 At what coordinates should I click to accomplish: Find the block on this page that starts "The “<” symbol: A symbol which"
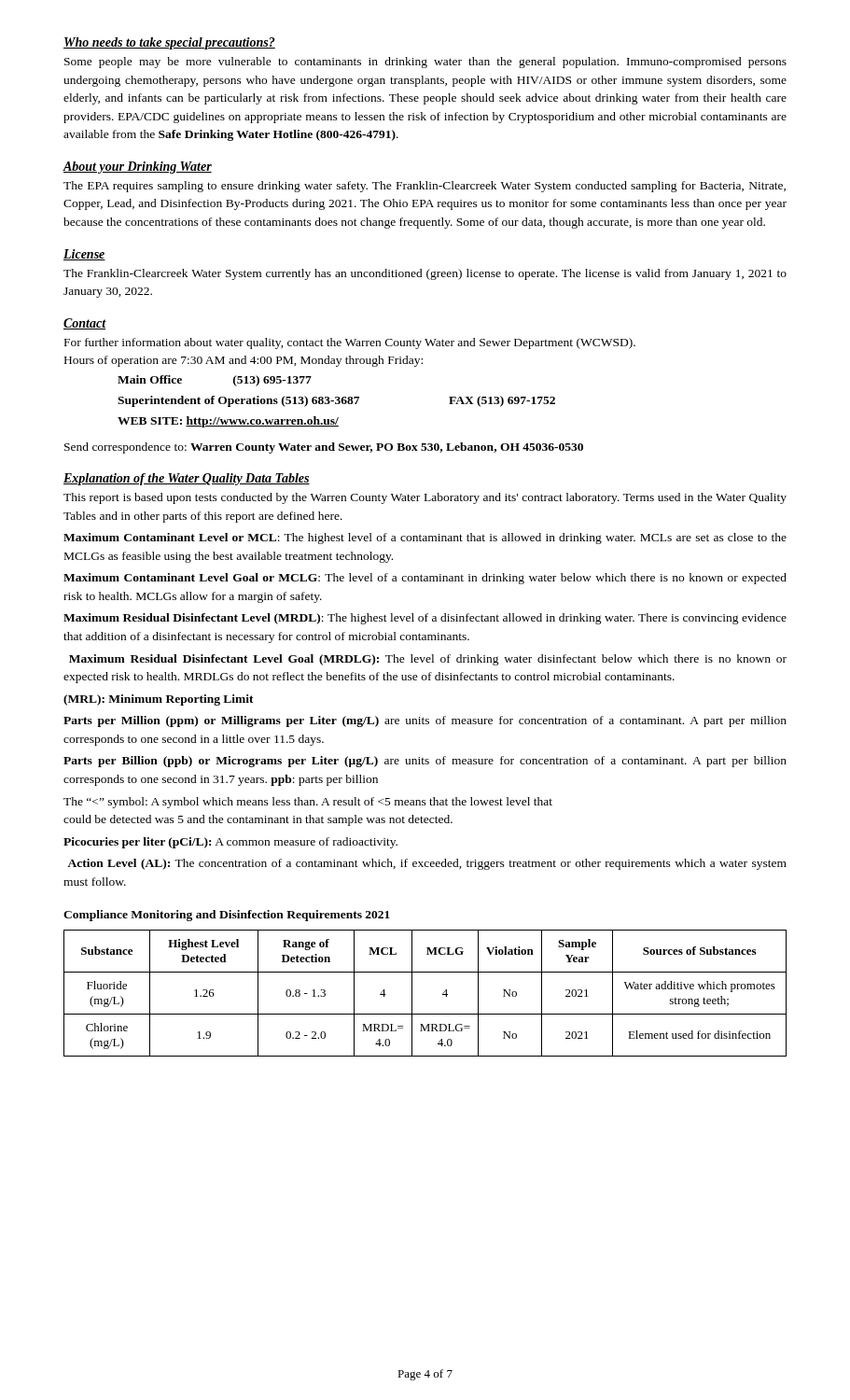tap(308, 810)
